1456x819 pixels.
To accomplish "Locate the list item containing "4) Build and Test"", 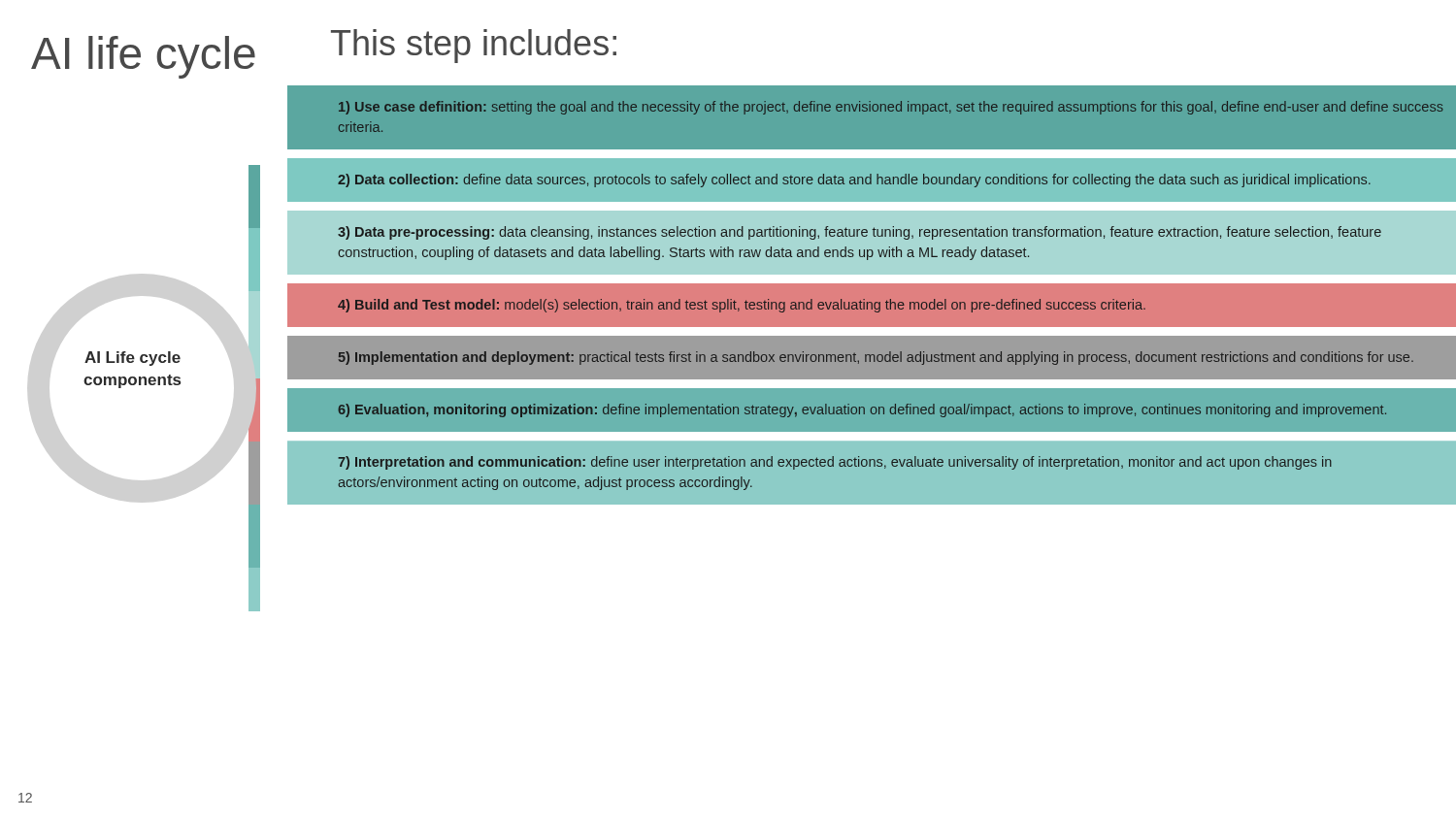I will point(742,305).
